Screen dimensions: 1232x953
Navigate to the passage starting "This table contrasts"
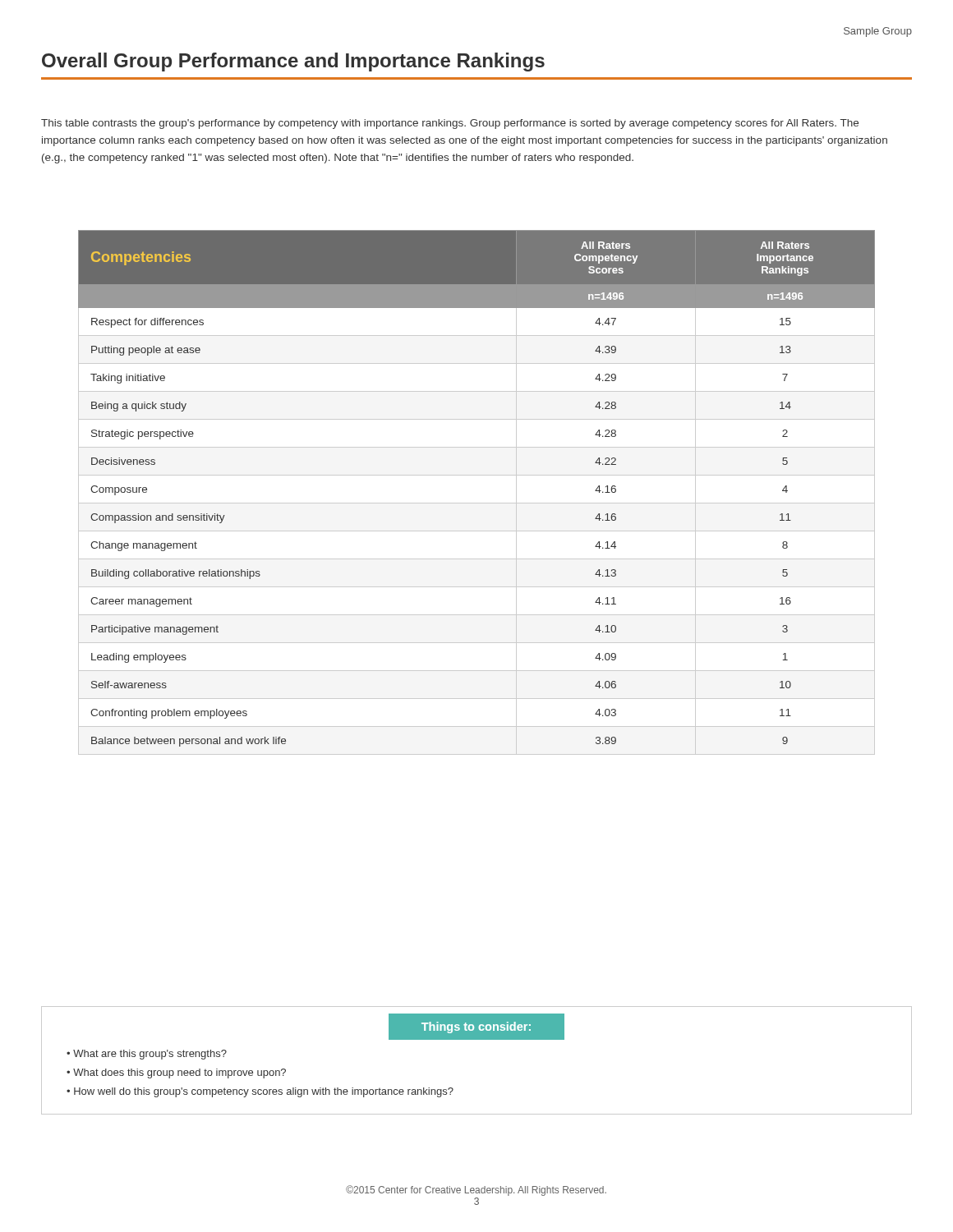tap(464, 140)
